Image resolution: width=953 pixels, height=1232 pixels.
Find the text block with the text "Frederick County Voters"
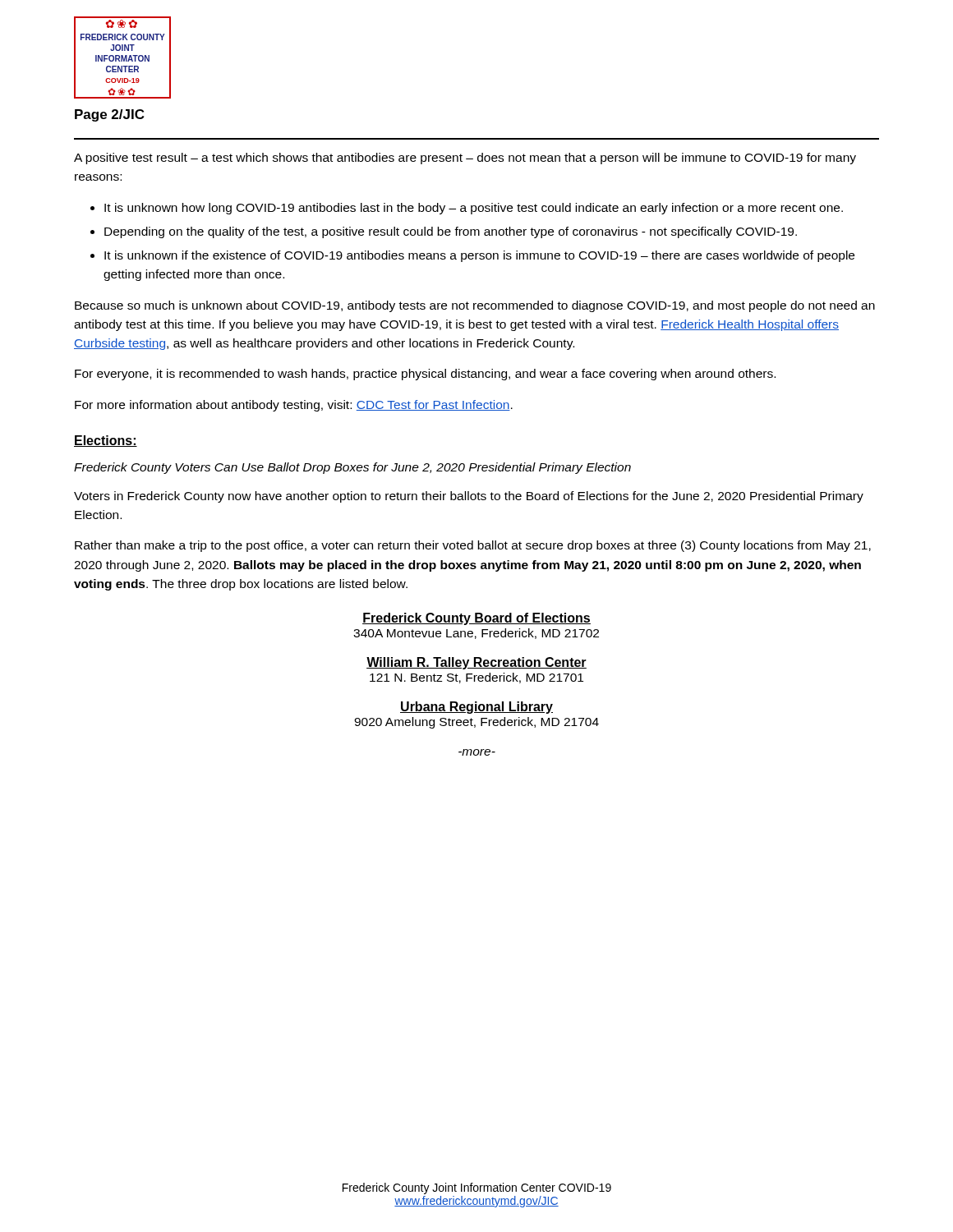(353, 467)
